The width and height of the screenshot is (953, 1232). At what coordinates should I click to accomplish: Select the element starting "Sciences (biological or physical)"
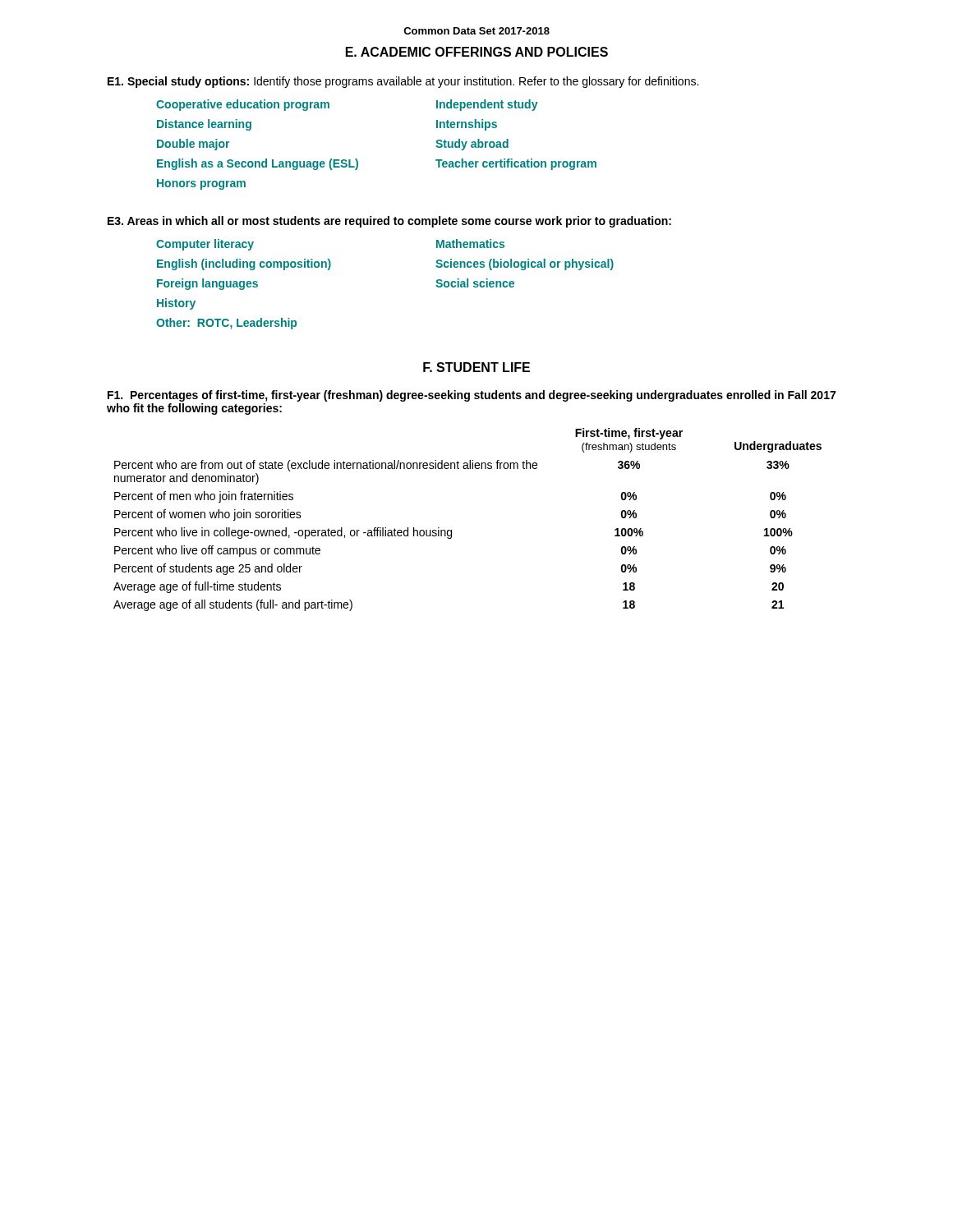pyautogui.click(x=525, y=264)
